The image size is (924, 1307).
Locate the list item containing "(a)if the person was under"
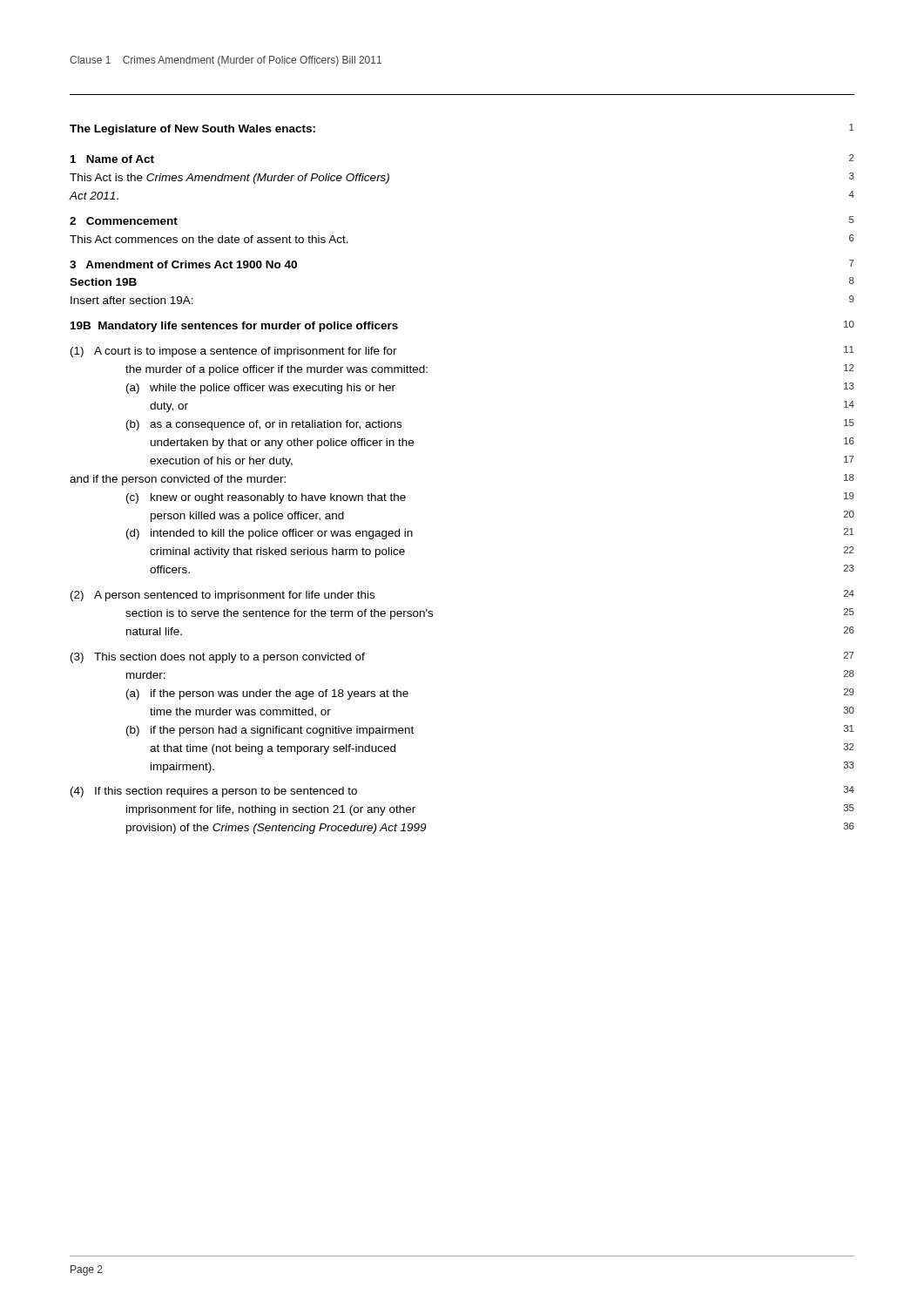267,694
